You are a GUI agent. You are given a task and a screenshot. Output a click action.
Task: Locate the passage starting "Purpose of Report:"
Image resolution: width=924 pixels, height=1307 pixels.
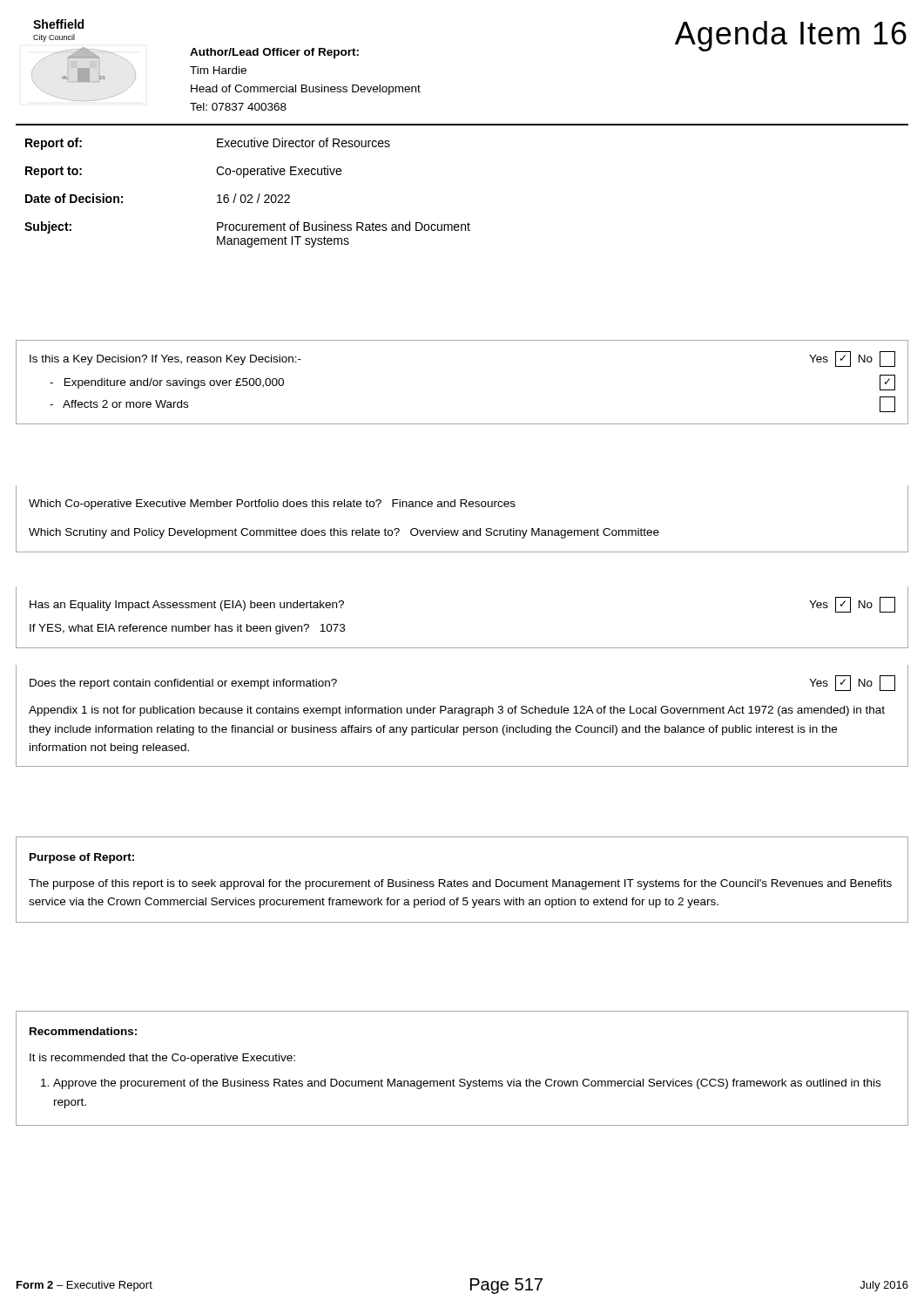click(82, 857)
